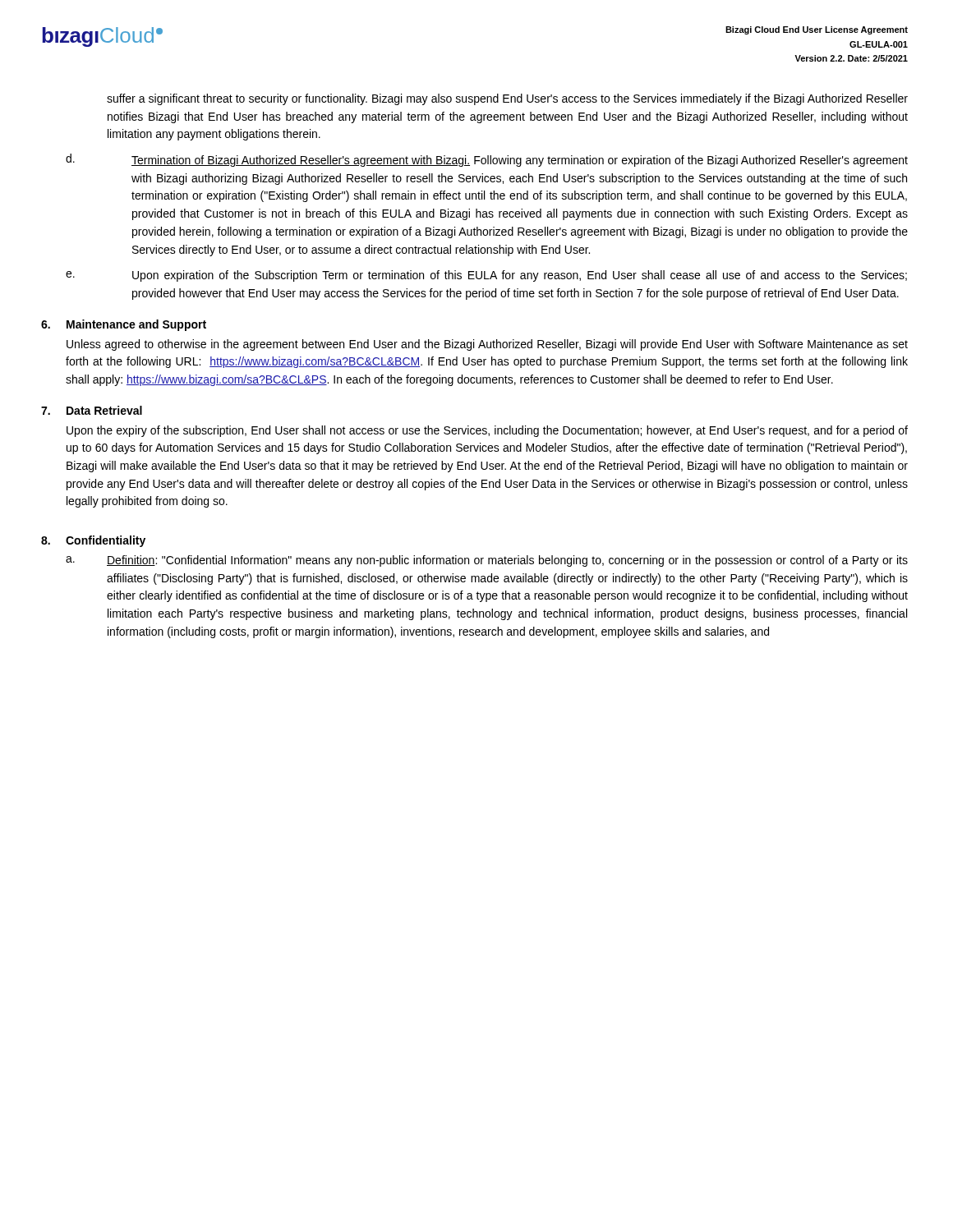Screen dimensions: 1232x953
Task: Where does it say "8. Confidentiality"?
Action: click(x=93, y=540)
